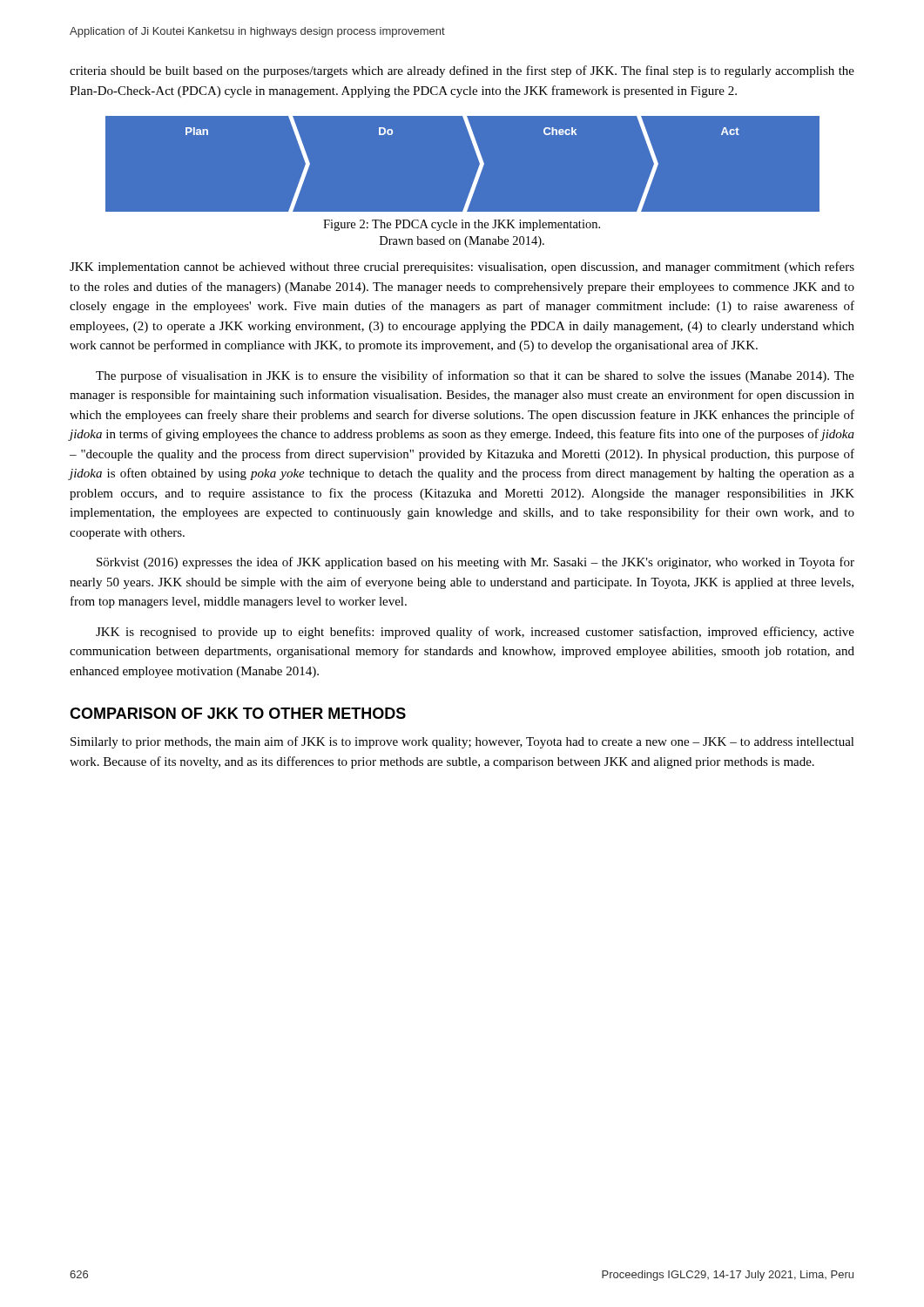Locate the block of text that opens with "criteria should be built based on"
This screenshot has width=924, height=1307.
pos(462,80)
